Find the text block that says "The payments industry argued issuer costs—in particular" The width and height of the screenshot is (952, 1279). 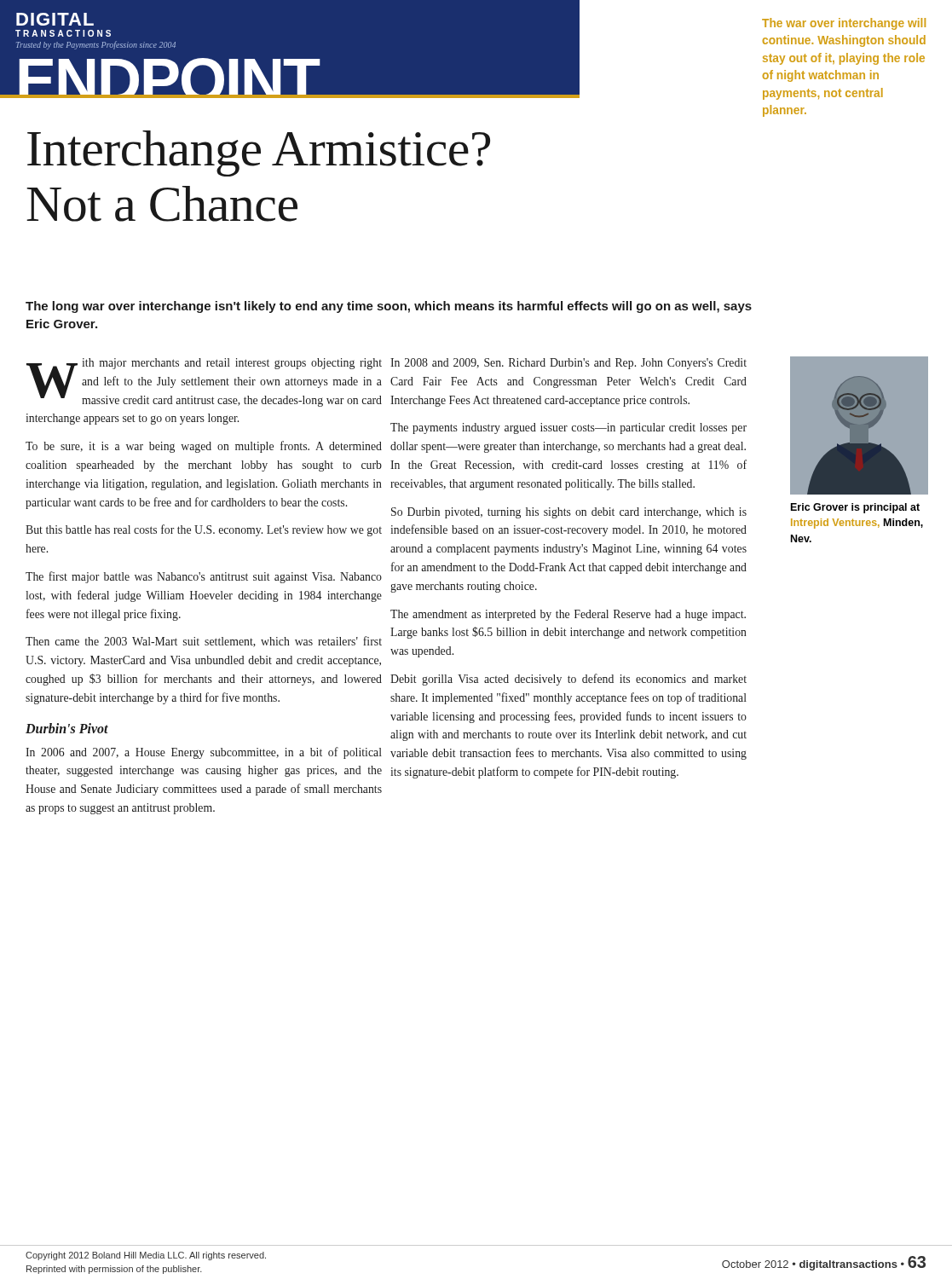[x=568, y=456]
